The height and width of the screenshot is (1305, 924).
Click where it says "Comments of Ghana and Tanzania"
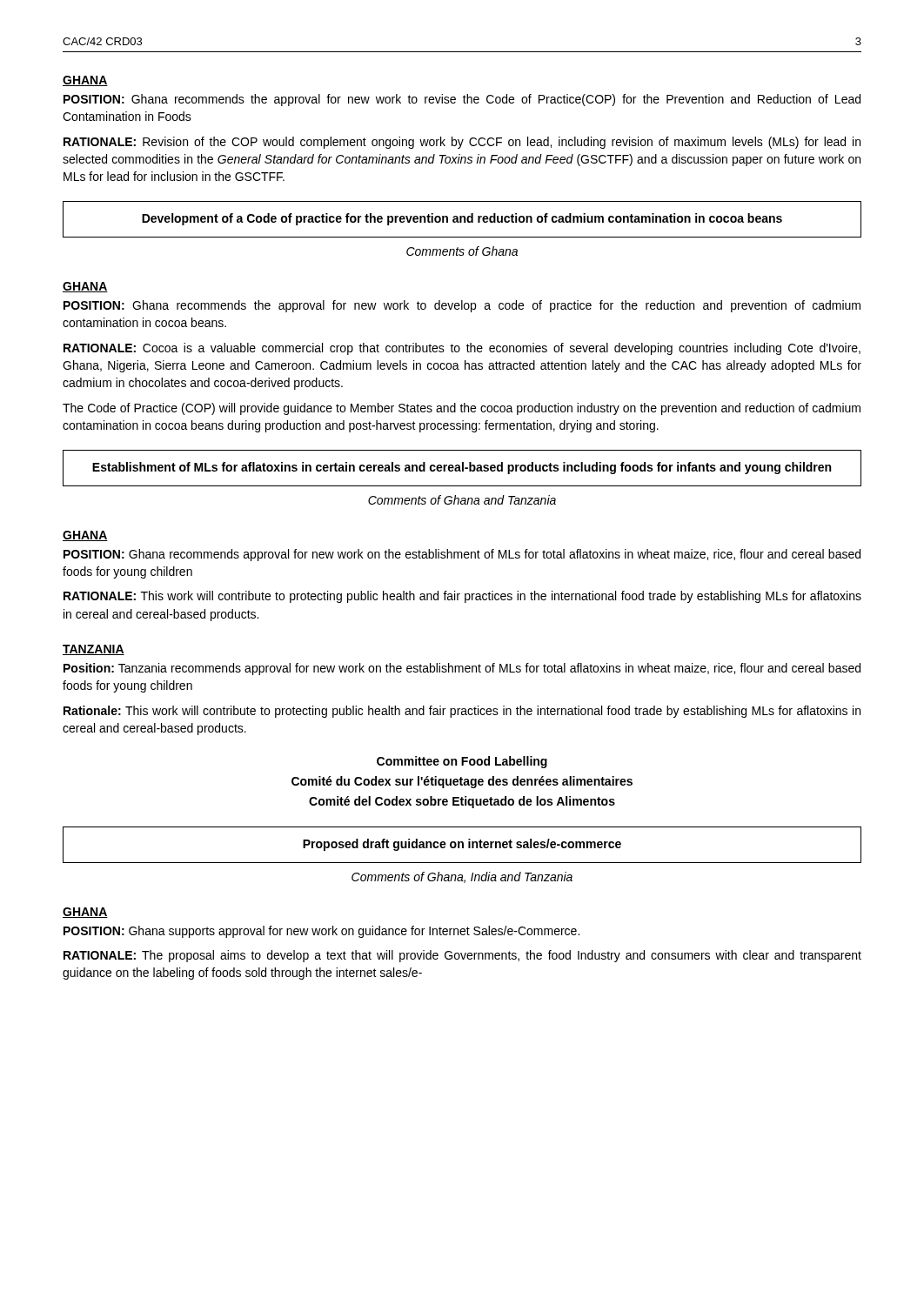[462, 500]
